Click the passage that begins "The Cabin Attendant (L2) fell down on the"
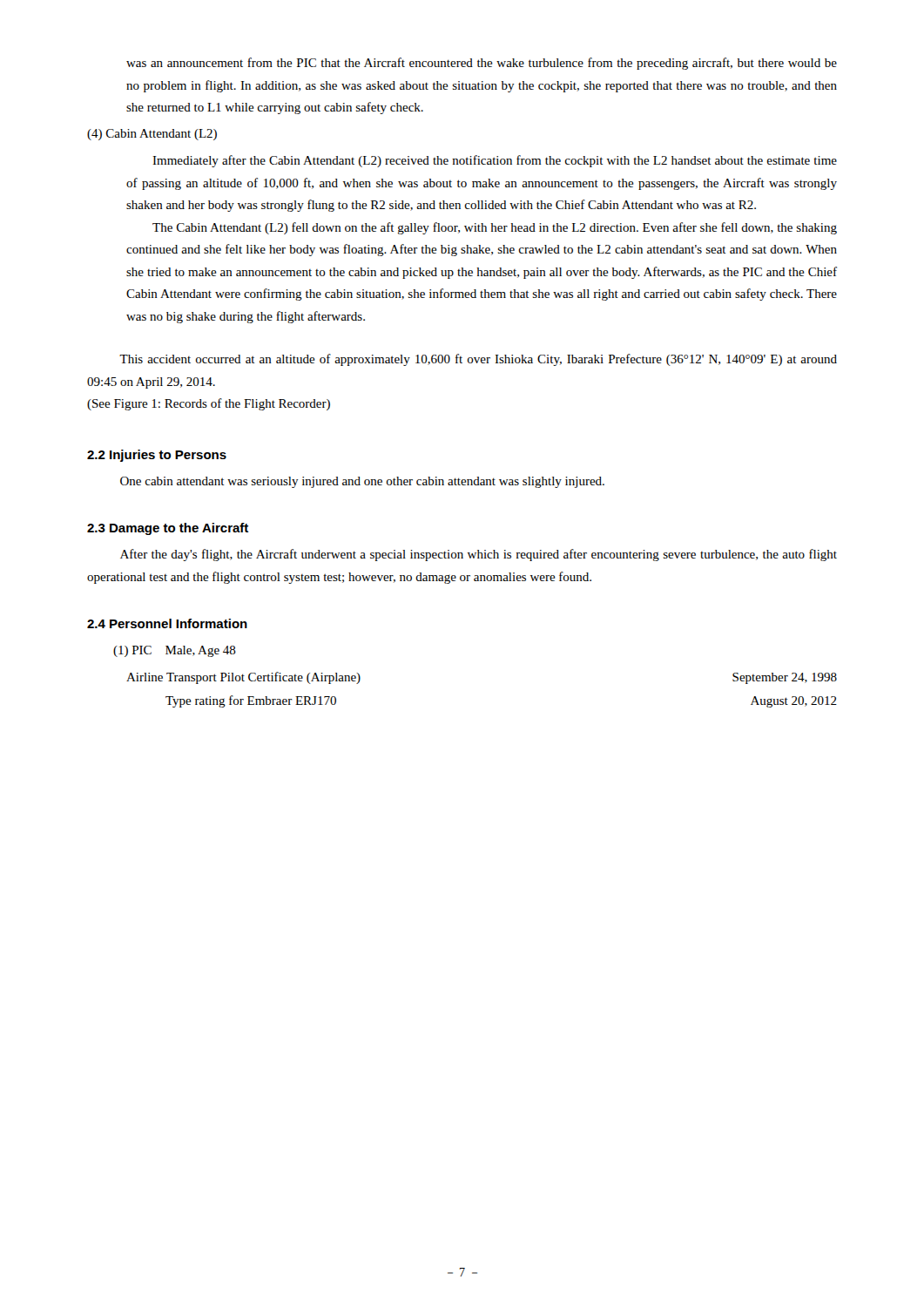The image size is (924, 1307). click(482, 271)
